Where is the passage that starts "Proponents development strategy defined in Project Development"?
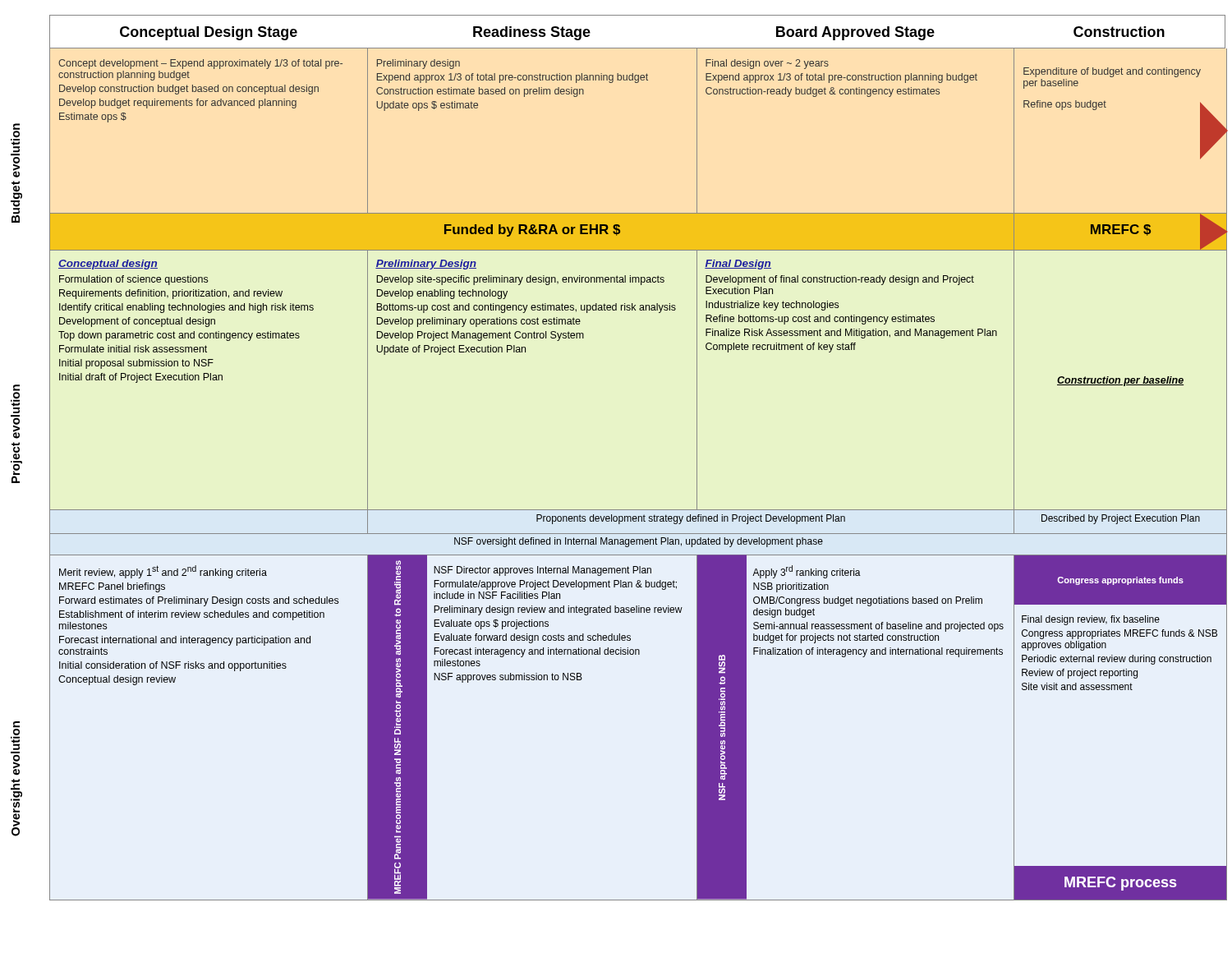 [x=691, y=518]
